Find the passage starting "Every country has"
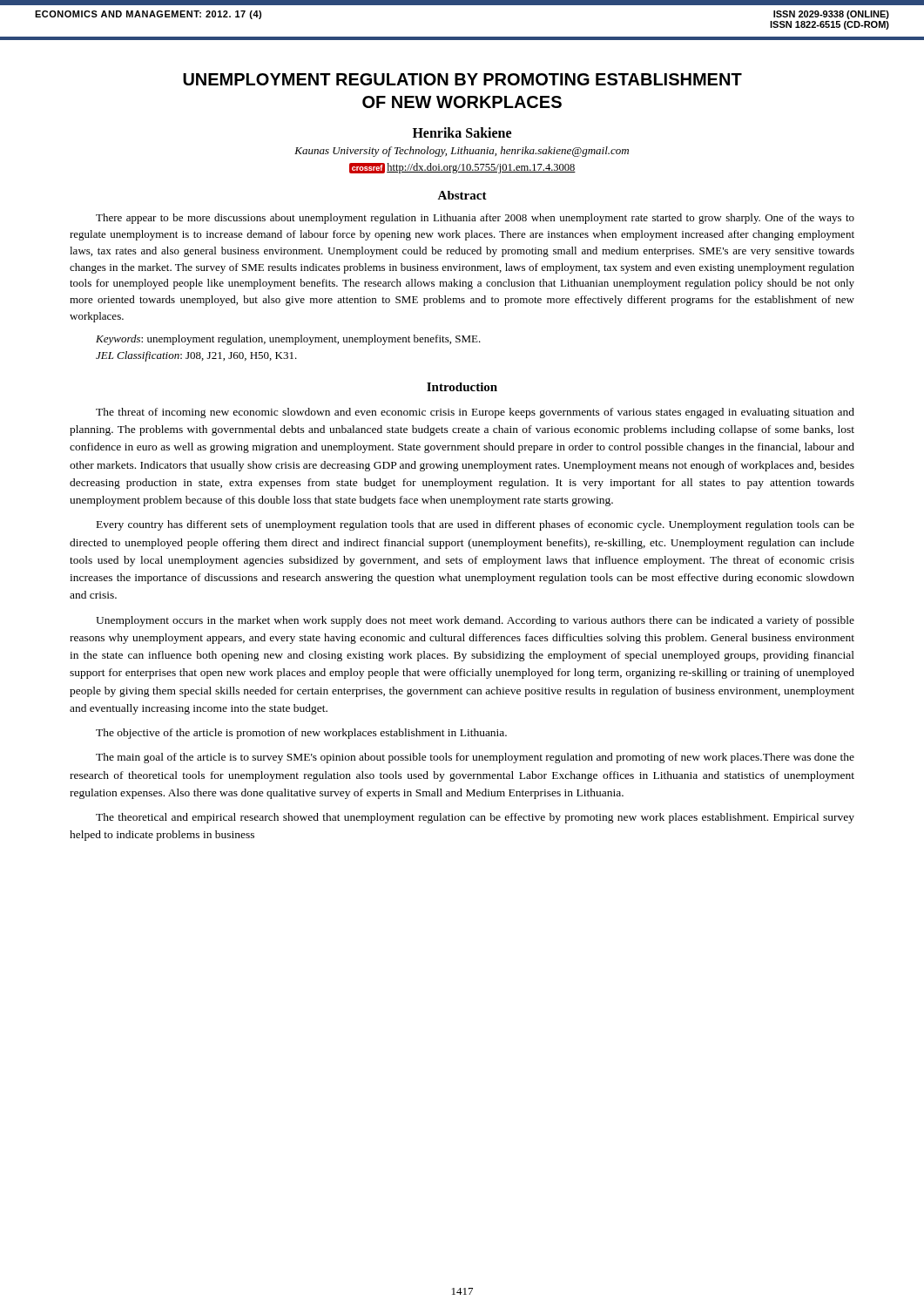The width and height of the screenshot is (924, 1307). click(x=462, y=560)
